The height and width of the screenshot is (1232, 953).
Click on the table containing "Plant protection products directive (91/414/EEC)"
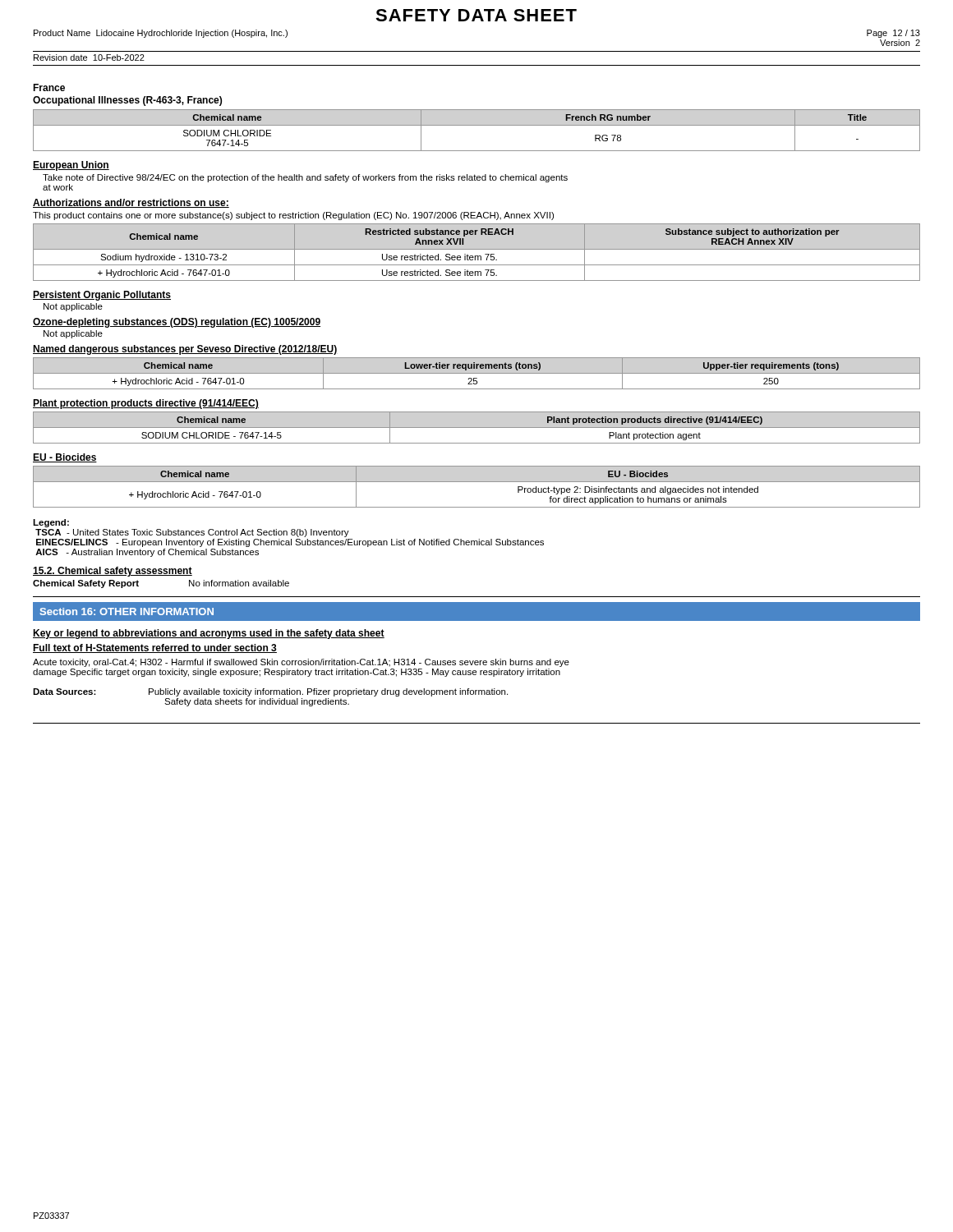pyautogui.click(x=476, y=428)
